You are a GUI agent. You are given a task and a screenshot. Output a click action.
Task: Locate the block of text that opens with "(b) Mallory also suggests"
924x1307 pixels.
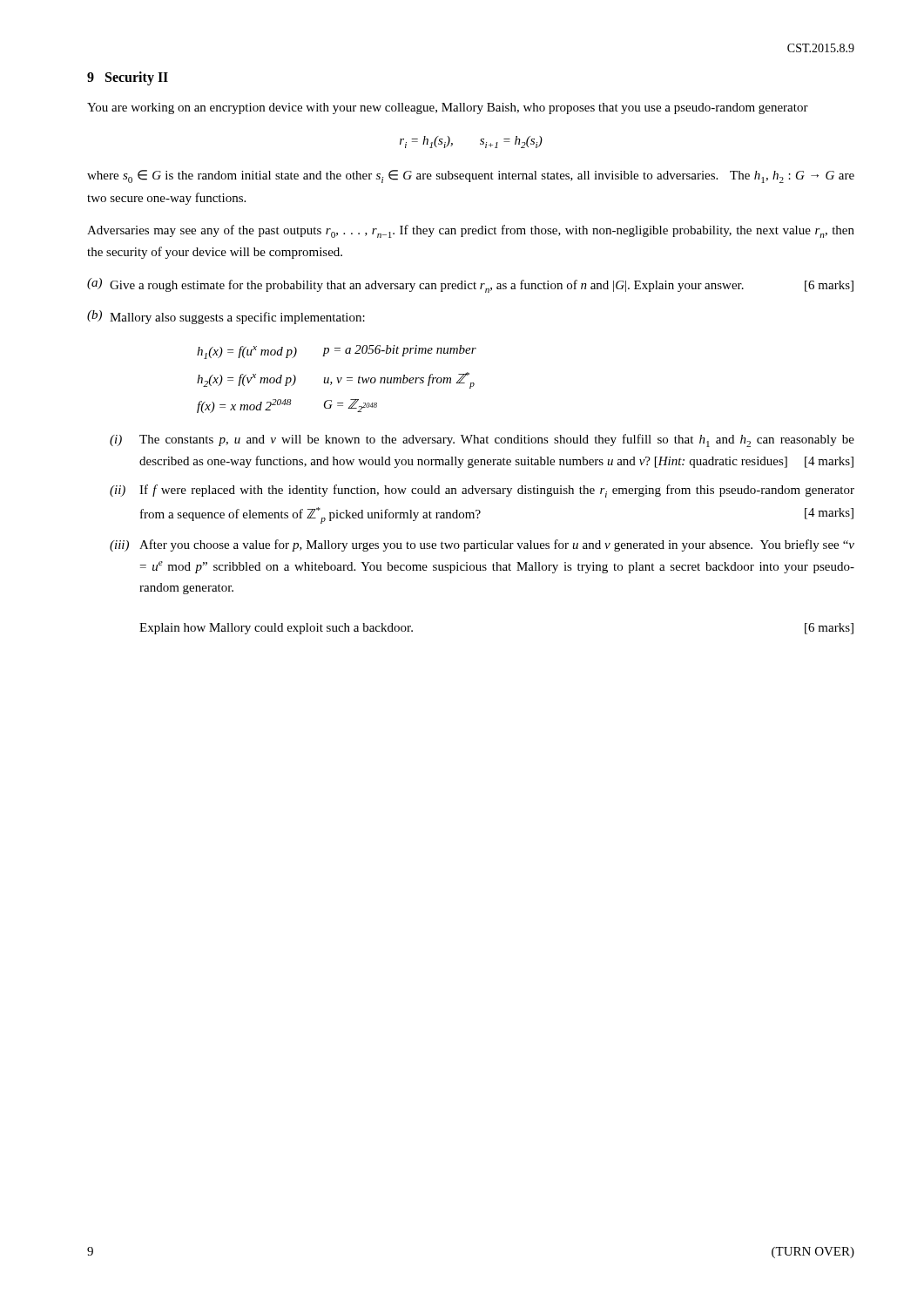point(471,477)
